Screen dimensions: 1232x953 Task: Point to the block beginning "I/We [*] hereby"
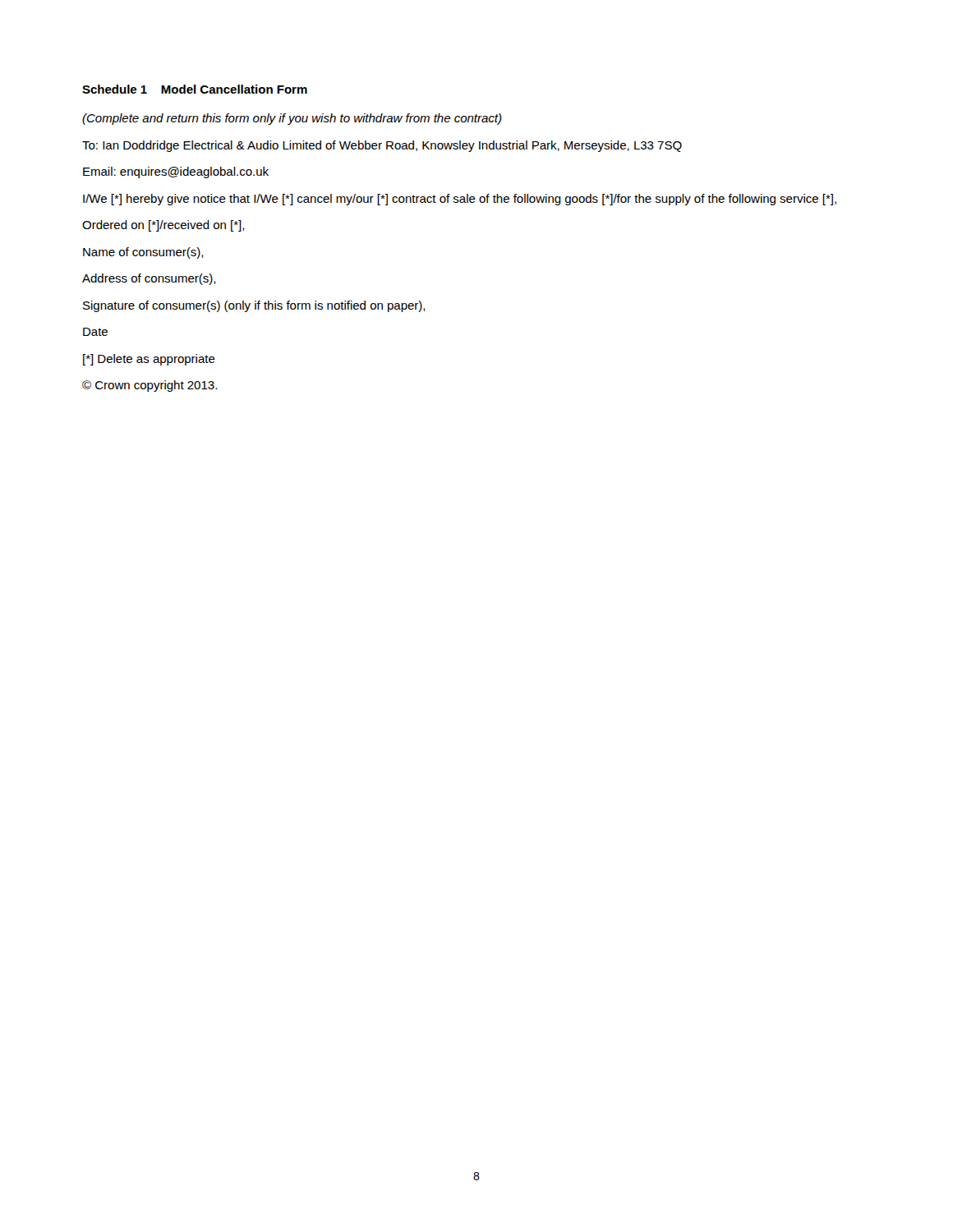[460, 198]
